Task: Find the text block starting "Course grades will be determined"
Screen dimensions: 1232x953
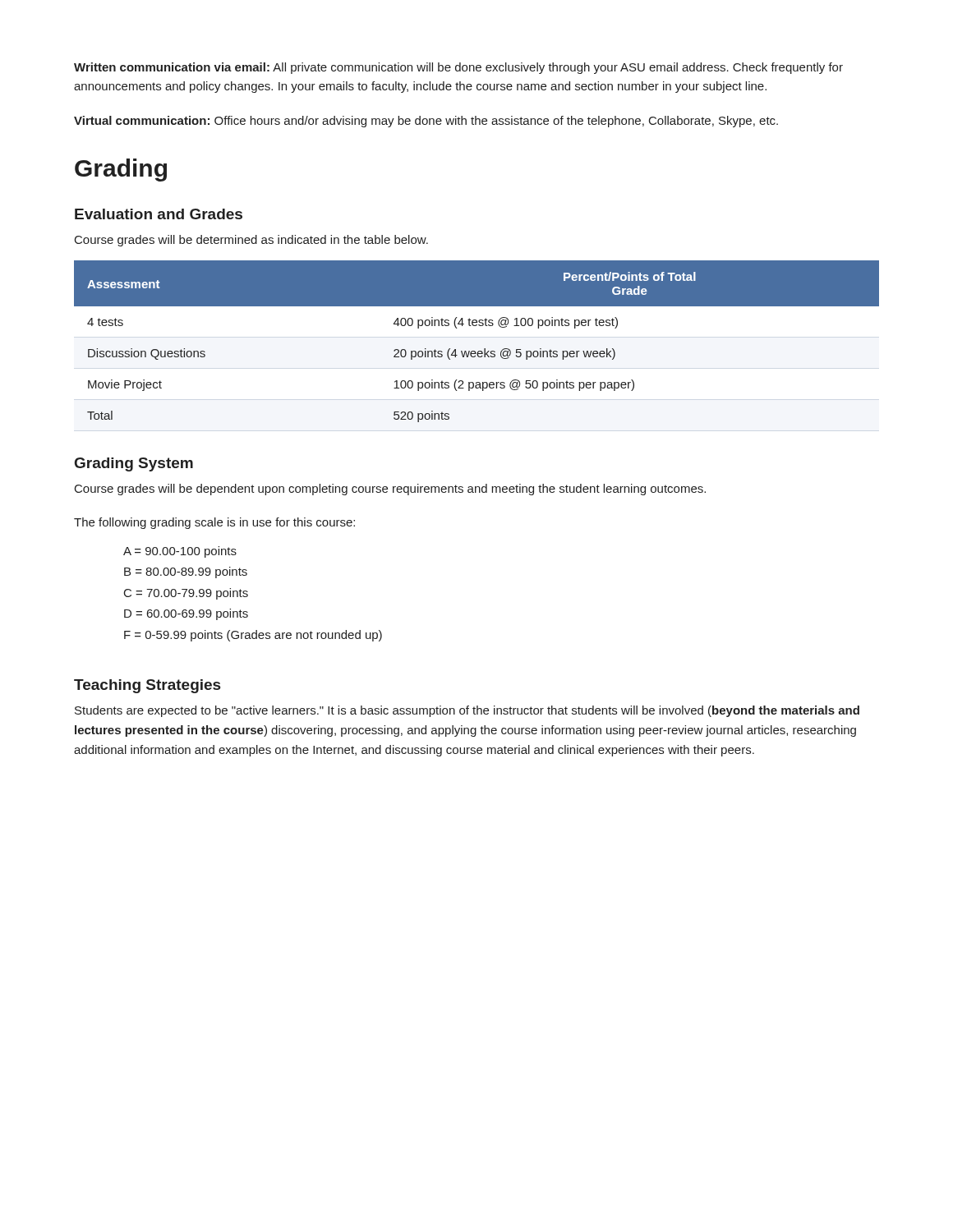Action: (x=251, y=239)
